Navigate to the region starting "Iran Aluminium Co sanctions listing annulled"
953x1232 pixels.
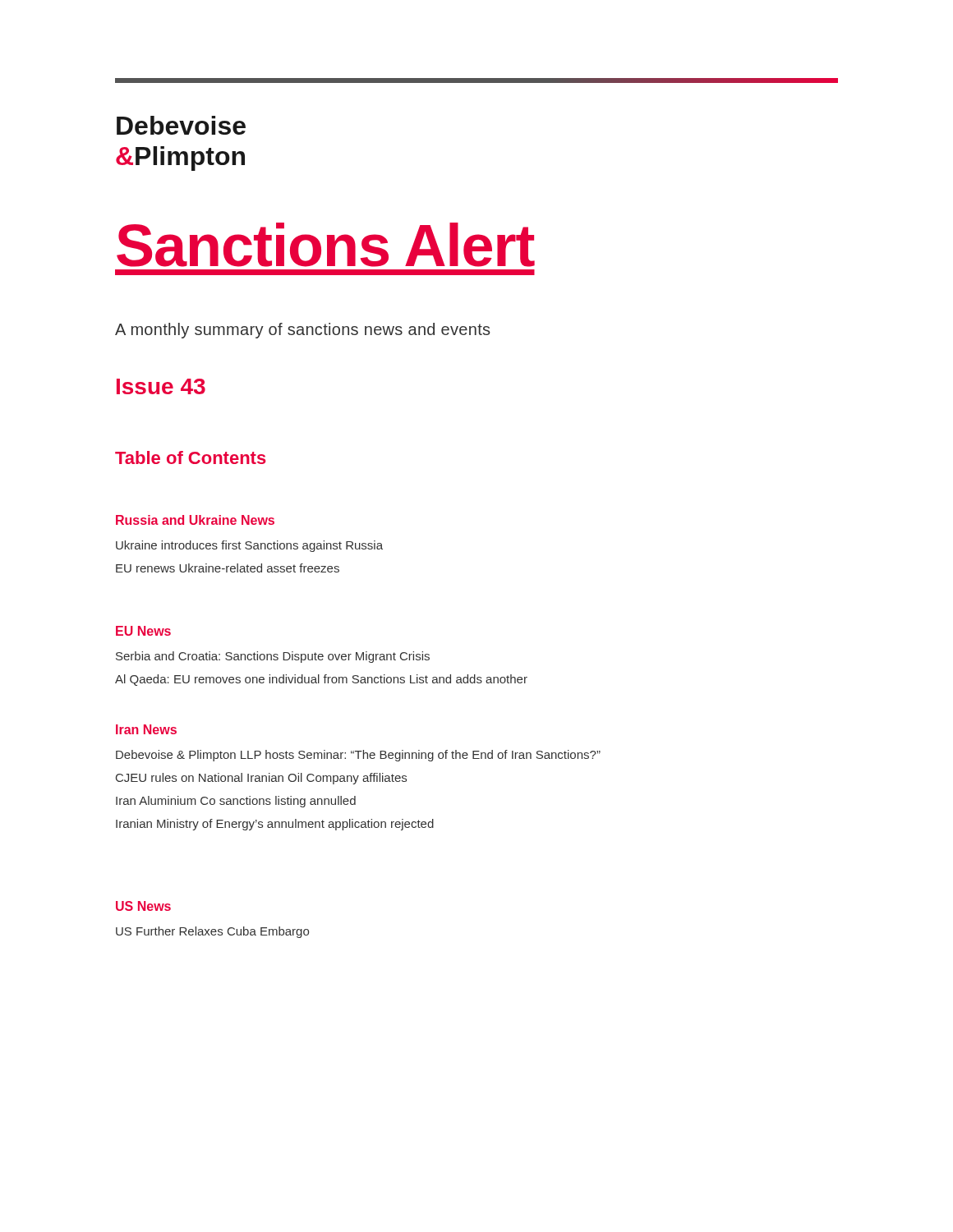236,800
